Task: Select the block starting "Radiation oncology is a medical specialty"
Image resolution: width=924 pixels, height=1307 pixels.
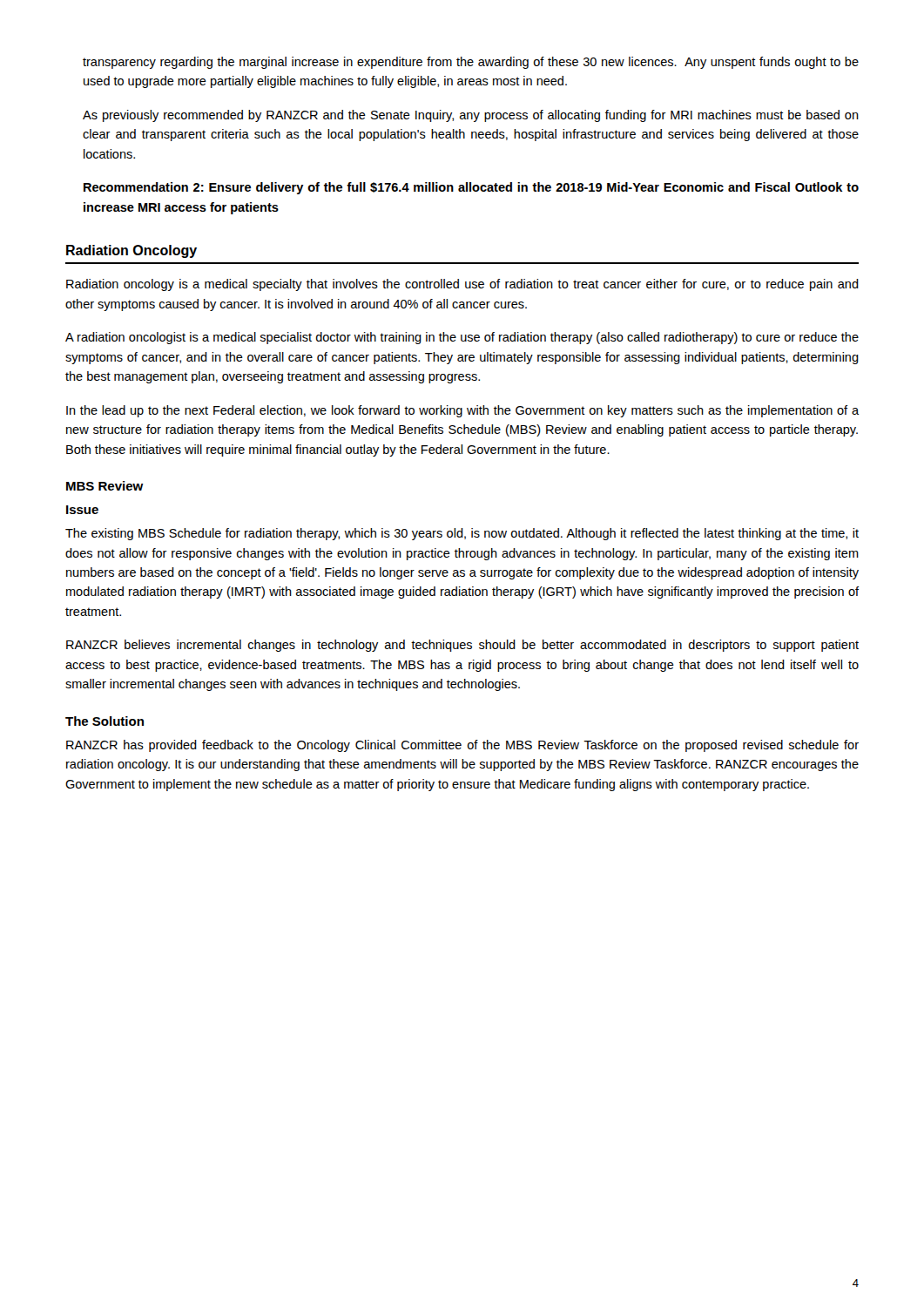Action: (462, 294)
